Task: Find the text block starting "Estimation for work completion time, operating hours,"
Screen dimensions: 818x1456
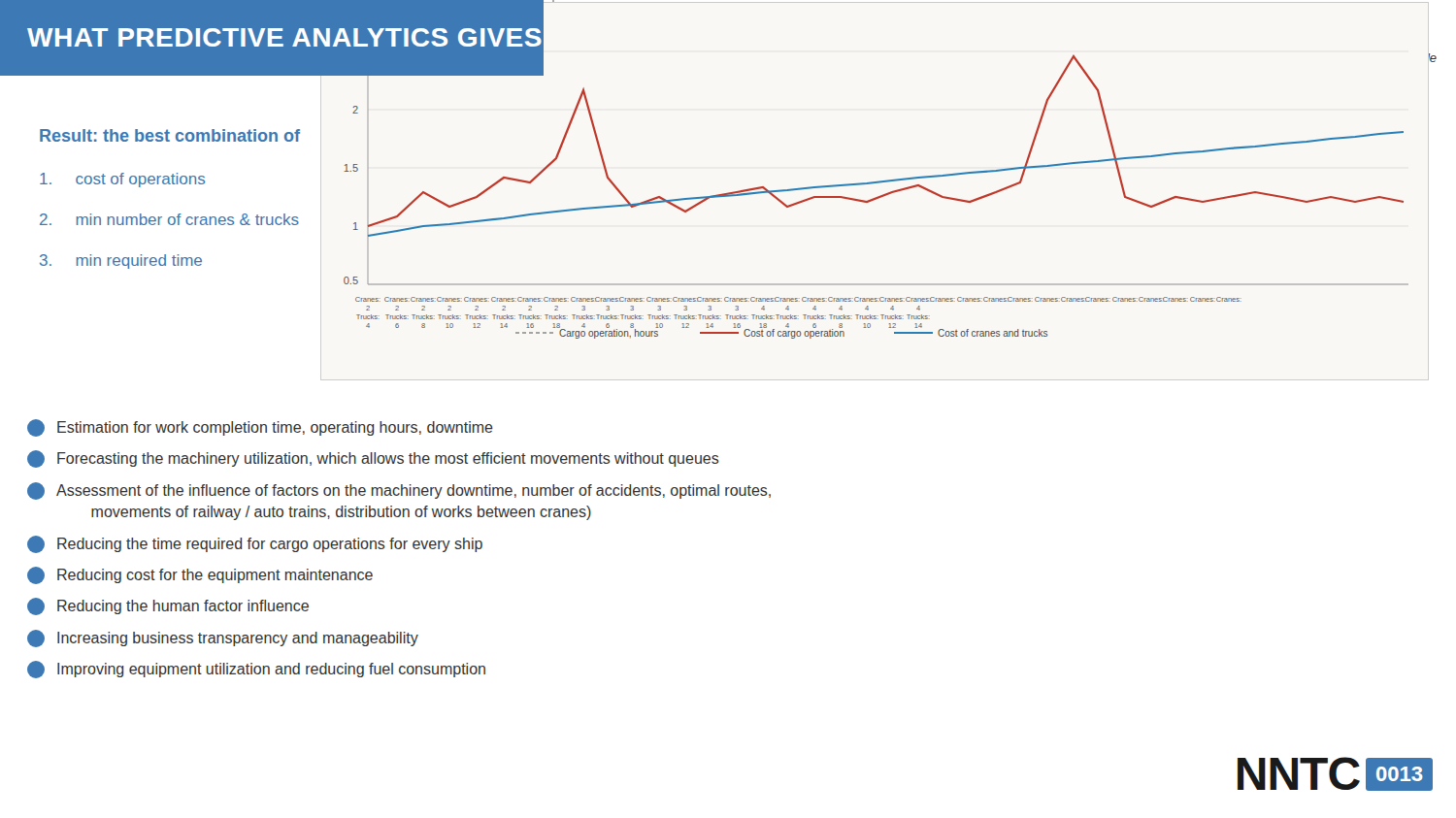Action: click(260, 428)
